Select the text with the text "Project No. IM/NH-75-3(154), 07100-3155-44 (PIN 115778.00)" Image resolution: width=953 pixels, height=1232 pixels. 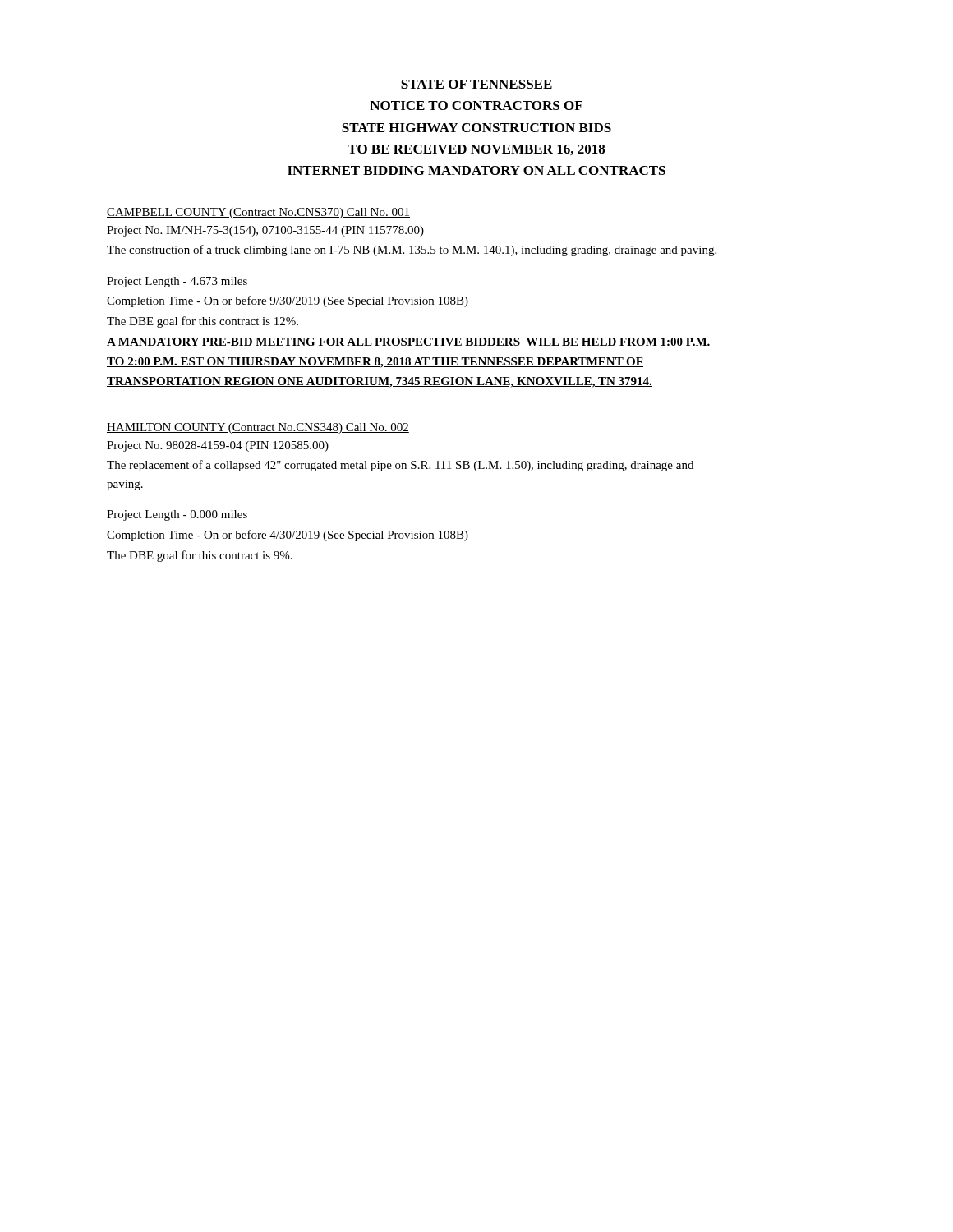[265, 230]
